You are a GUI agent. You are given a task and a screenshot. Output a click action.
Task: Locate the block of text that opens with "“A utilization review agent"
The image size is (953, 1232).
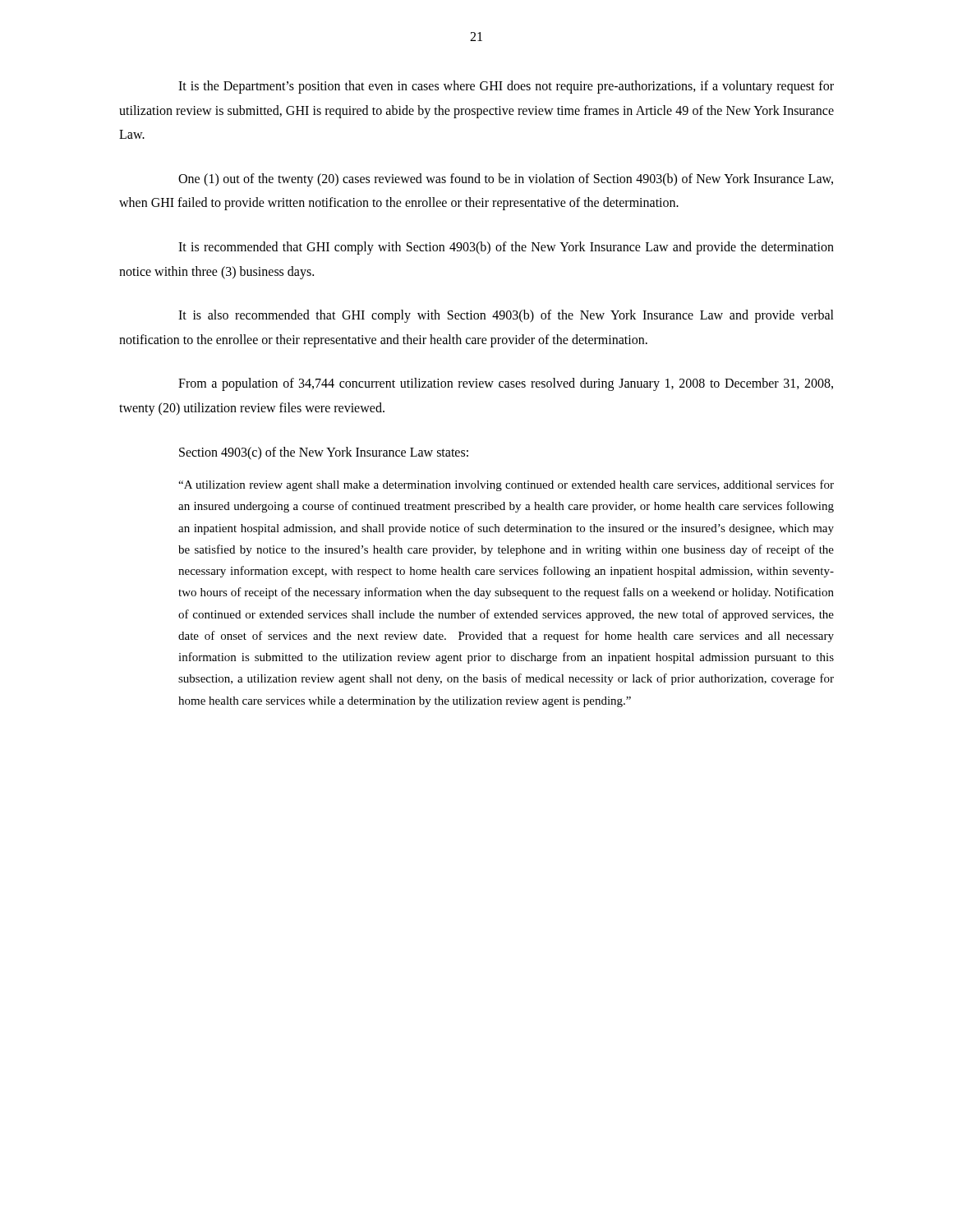pyautogui.click(x=506, y=593)
